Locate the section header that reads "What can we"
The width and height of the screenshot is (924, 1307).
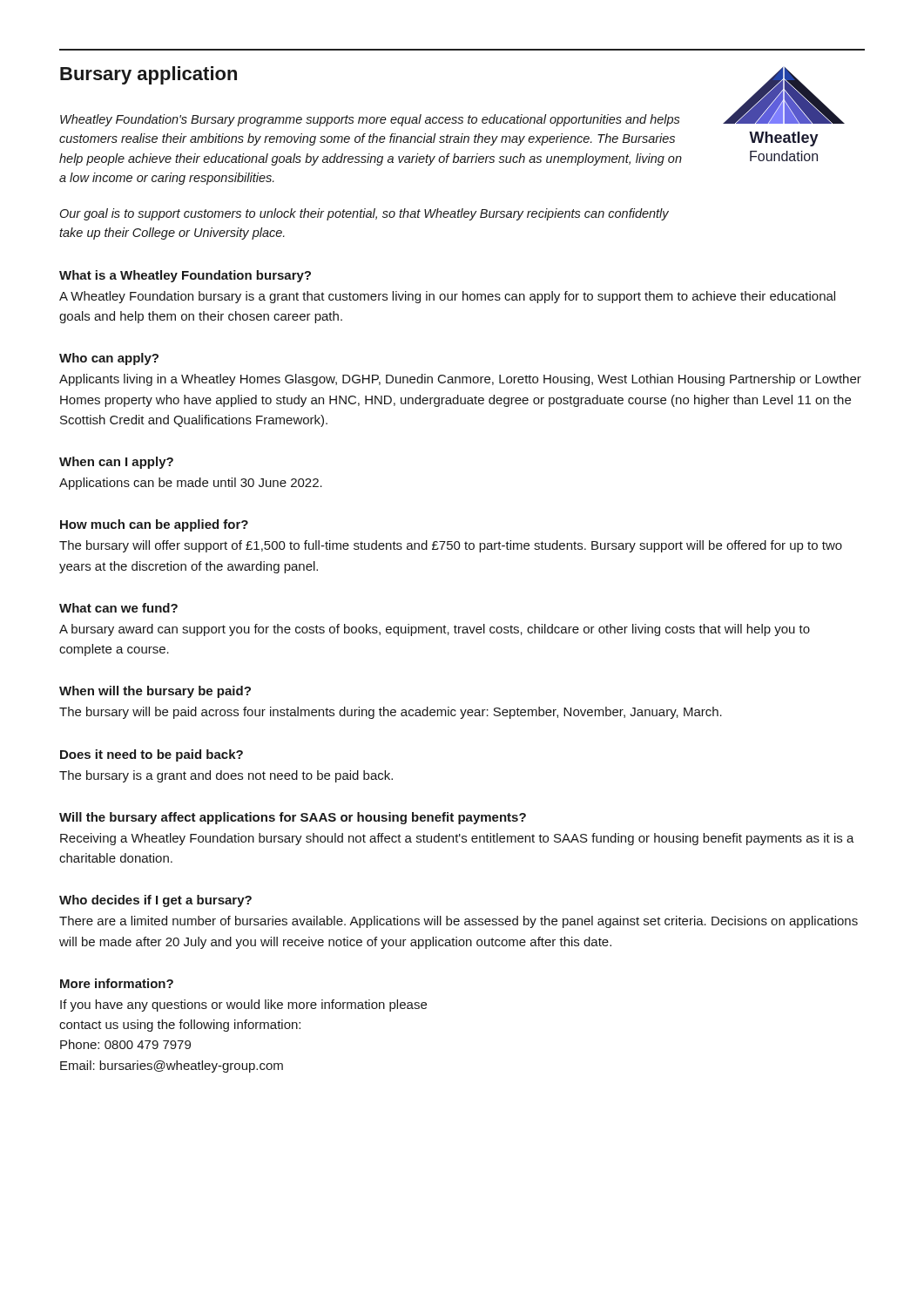tap(119, 608)
